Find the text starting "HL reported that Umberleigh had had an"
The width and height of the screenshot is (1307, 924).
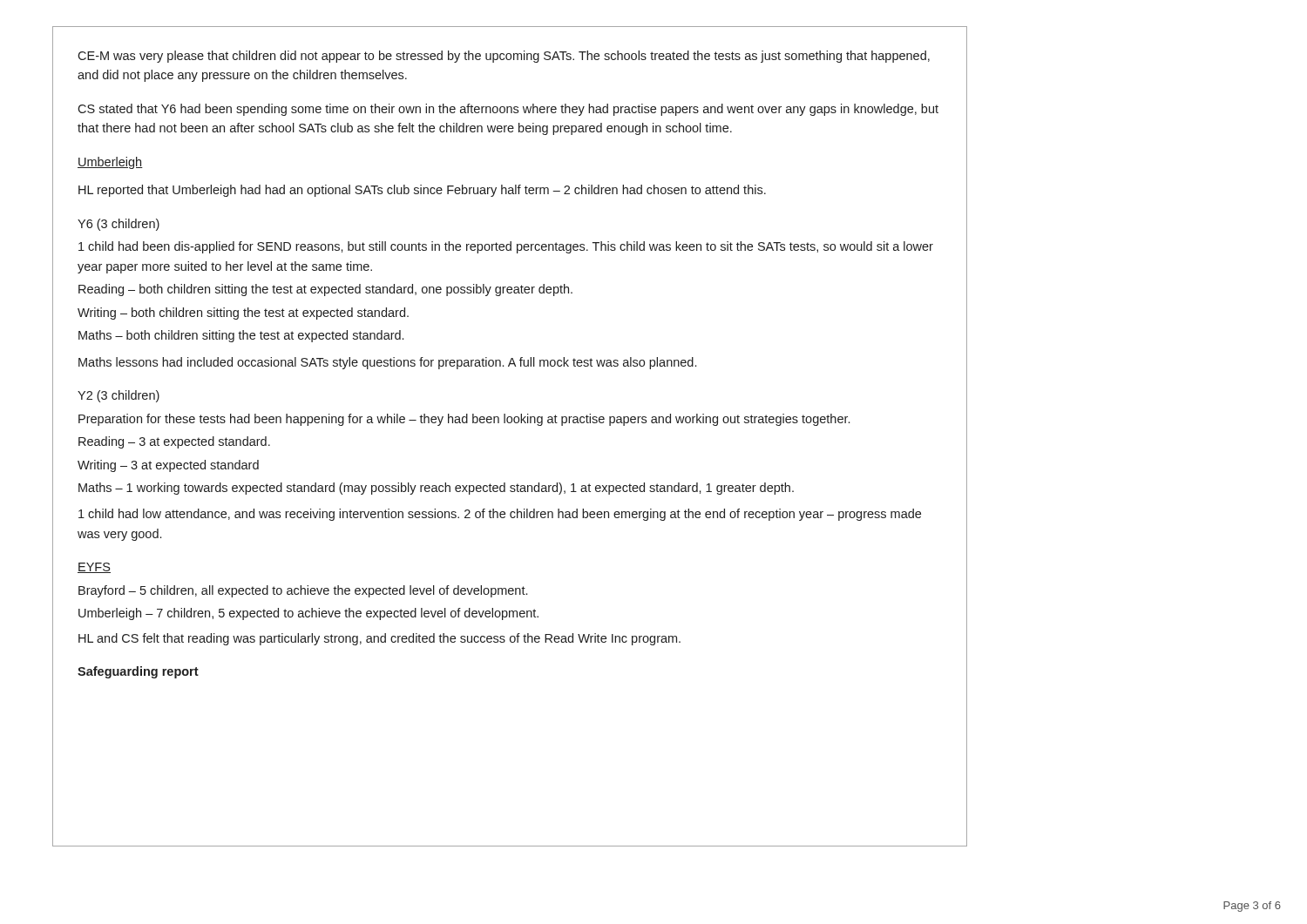pos(422,190)
